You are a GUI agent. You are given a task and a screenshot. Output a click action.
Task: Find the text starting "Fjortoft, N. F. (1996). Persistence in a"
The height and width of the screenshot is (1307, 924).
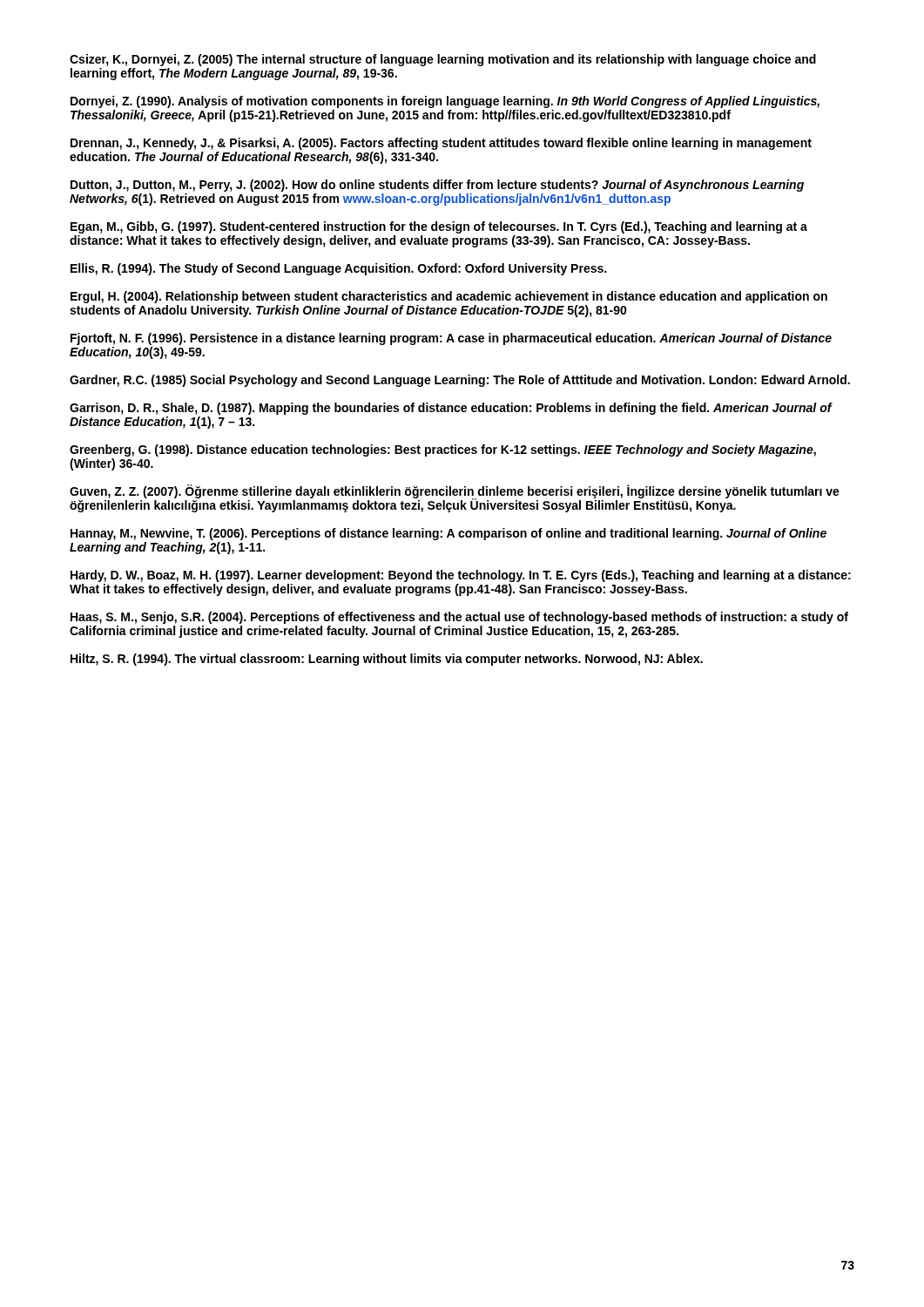(462, 345)
